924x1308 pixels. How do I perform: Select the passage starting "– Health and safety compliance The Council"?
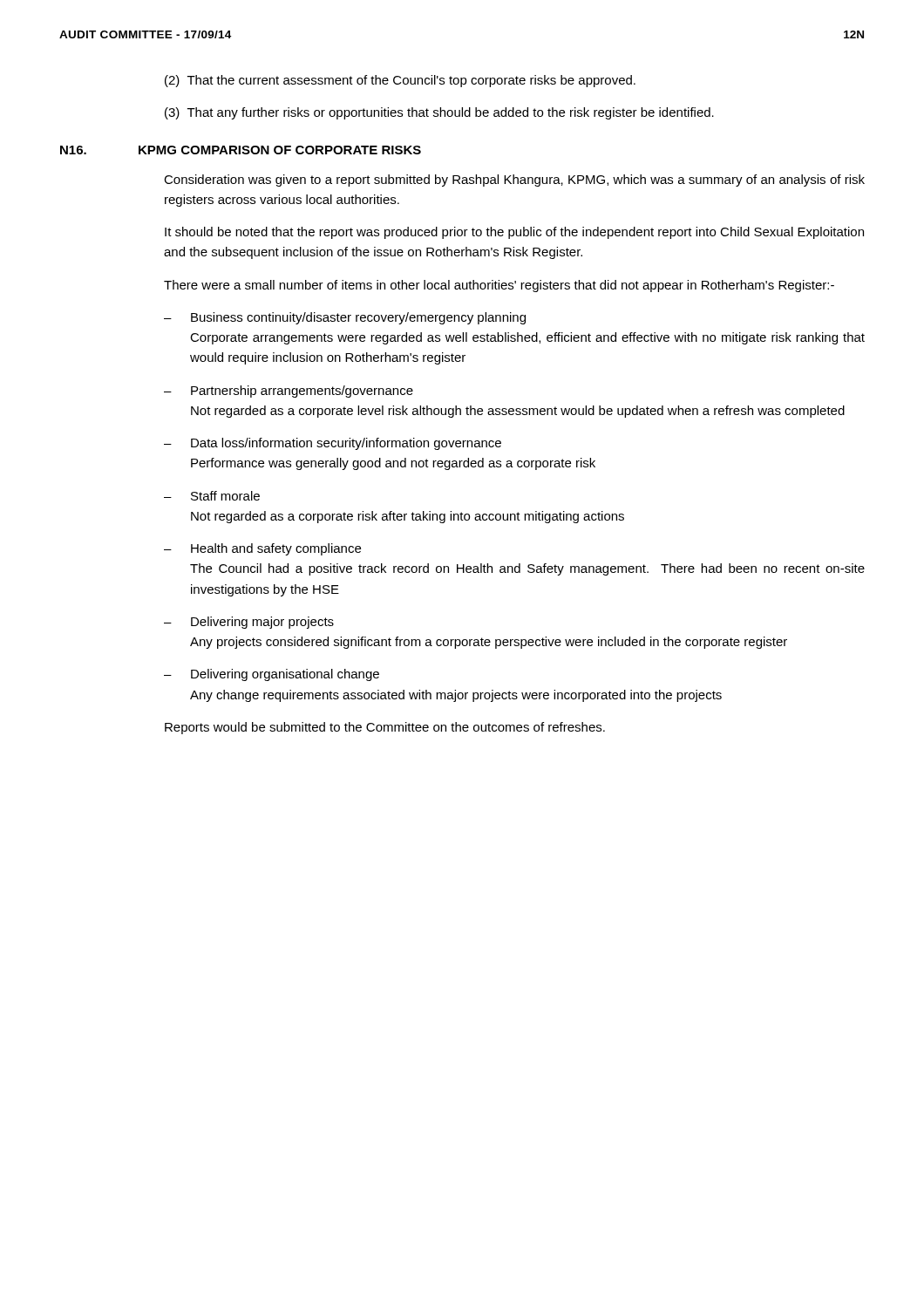click(514, 568)
